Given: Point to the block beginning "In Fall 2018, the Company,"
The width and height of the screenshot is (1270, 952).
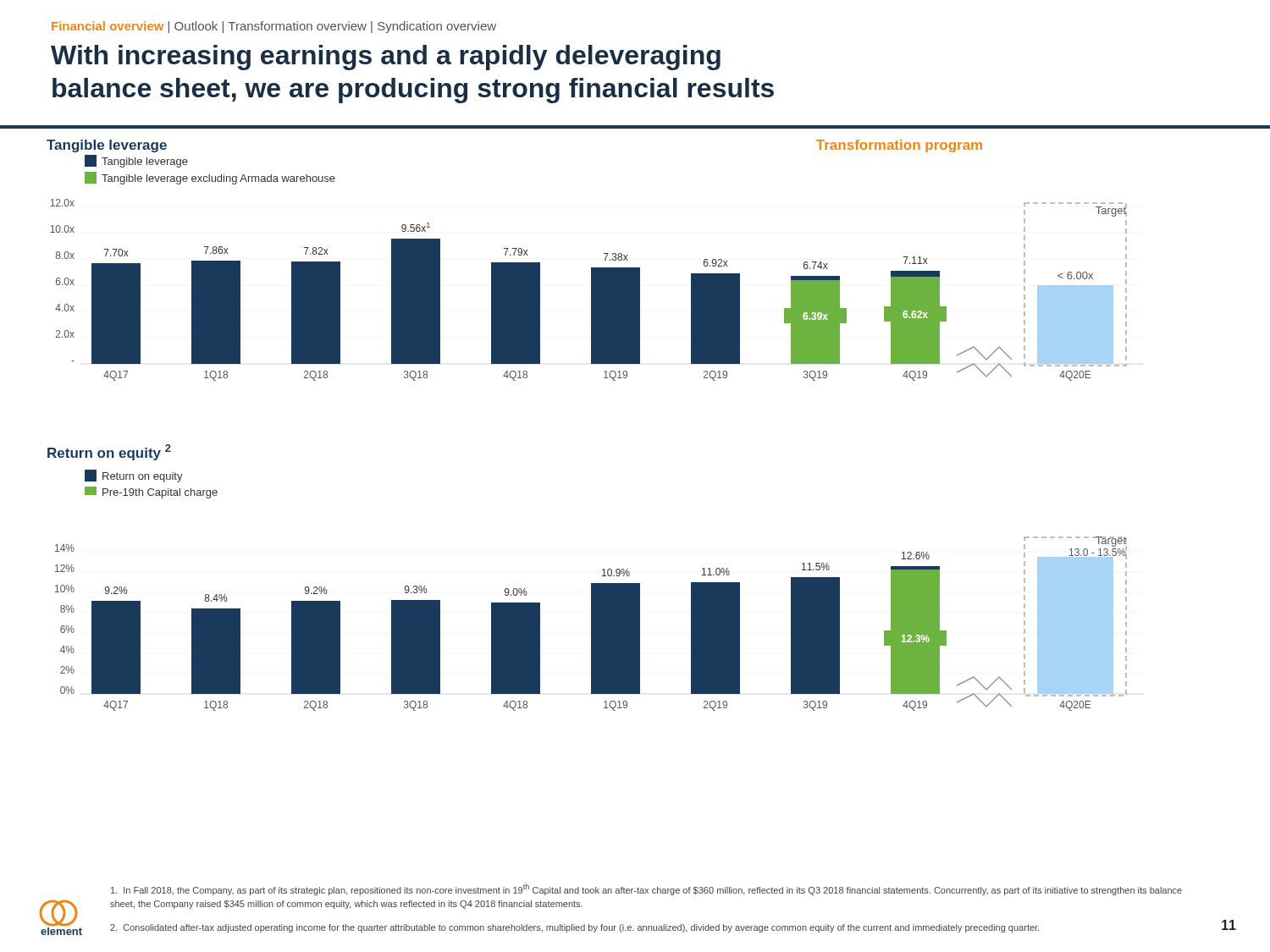Looking at the screenshot, I should (x=646, y=896).
